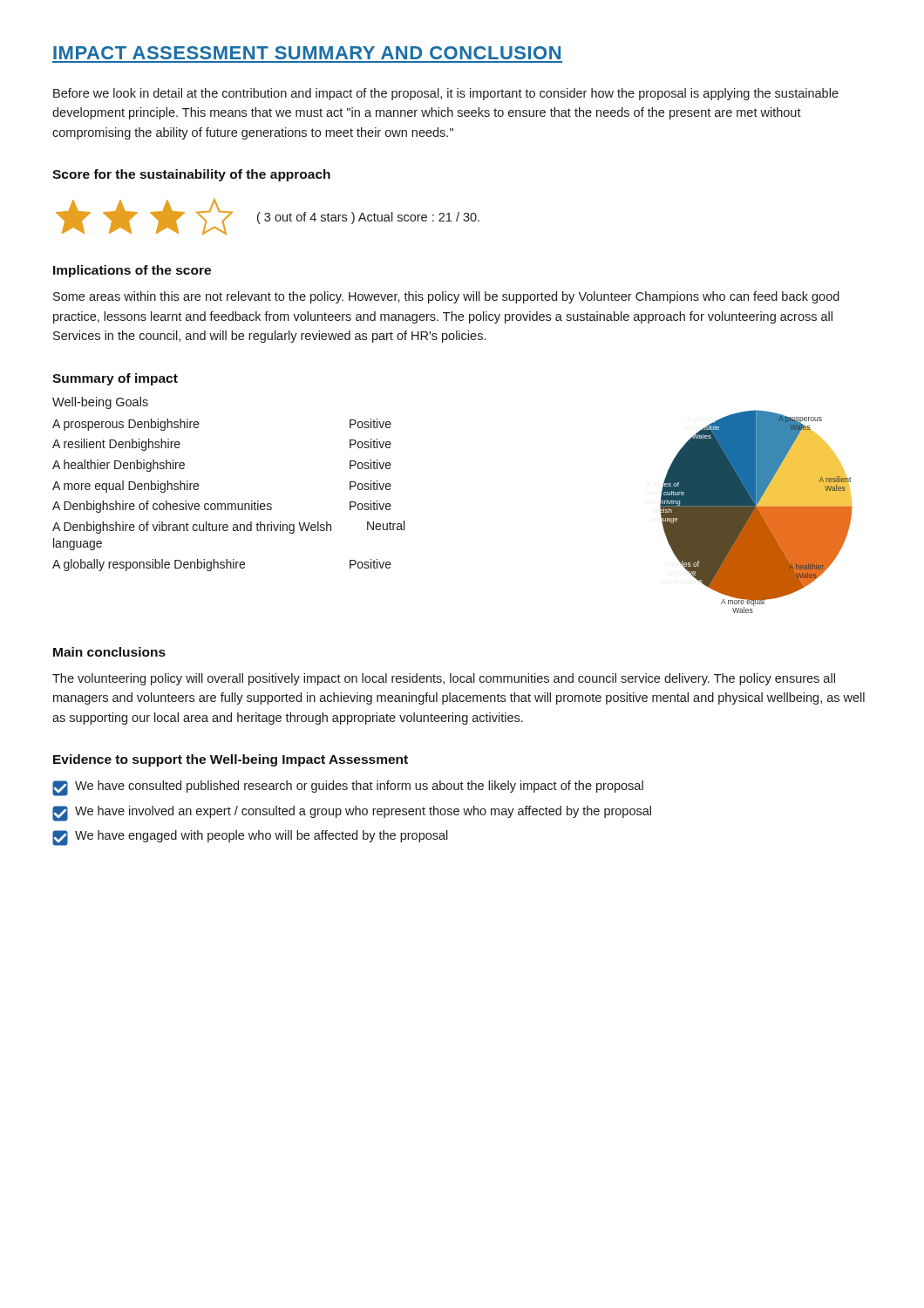Select the list item containing "We have engaged with people who"

pyautogui.click(x=250, y=837)
